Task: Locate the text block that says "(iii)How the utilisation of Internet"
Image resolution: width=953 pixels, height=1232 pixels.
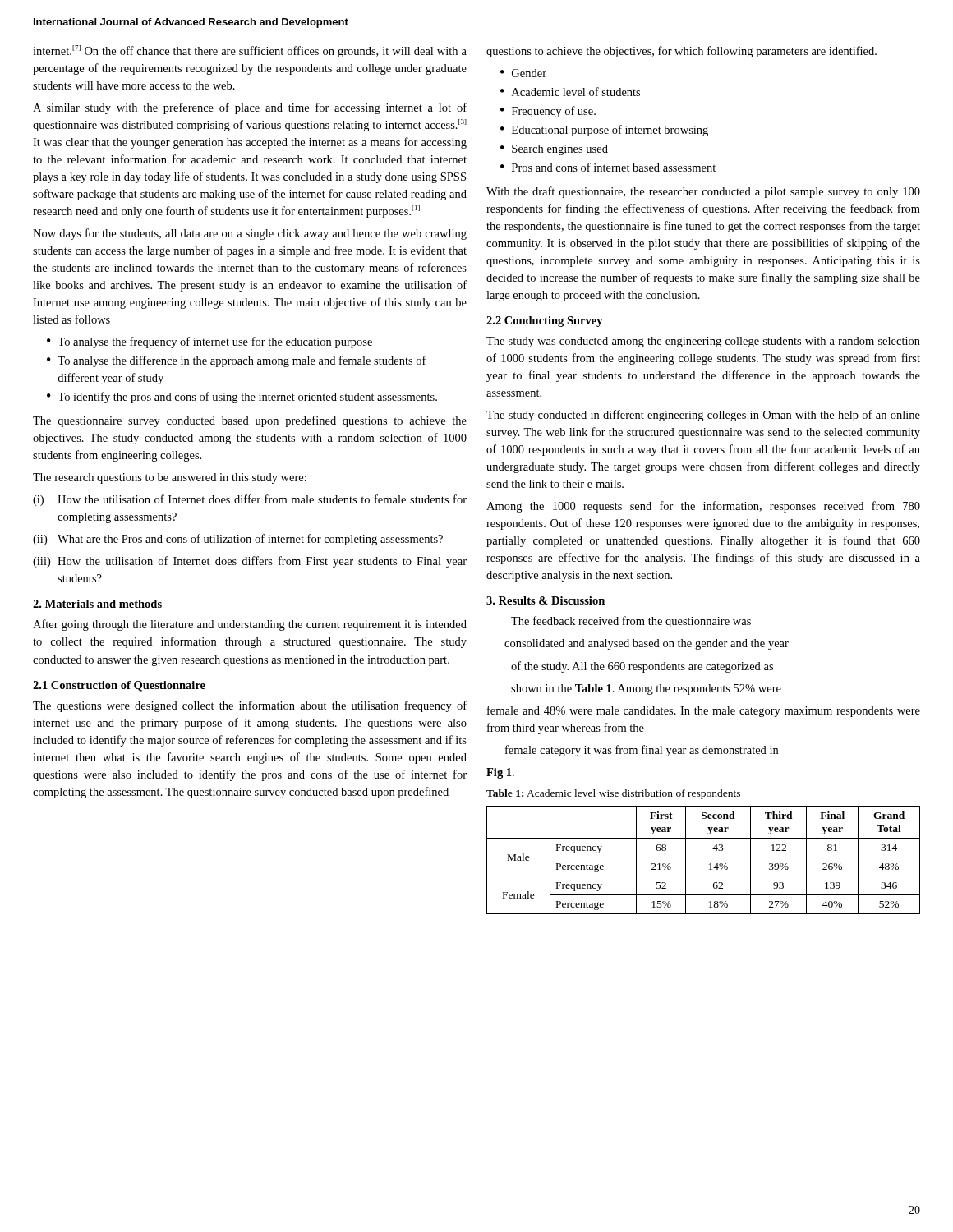Action: pos(250,570)
